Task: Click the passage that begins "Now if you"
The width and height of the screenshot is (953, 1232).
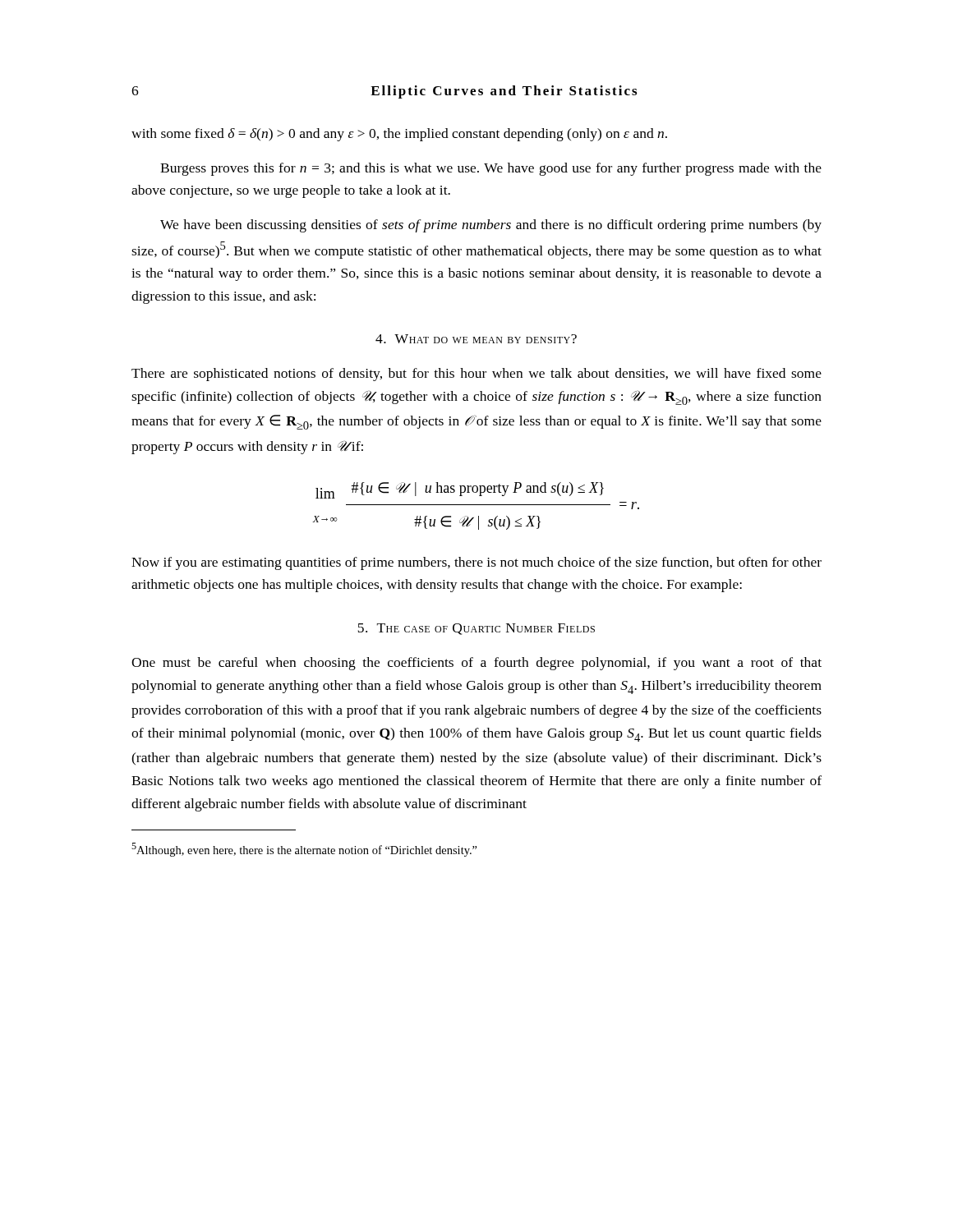Action: click(x=476, y=574)
